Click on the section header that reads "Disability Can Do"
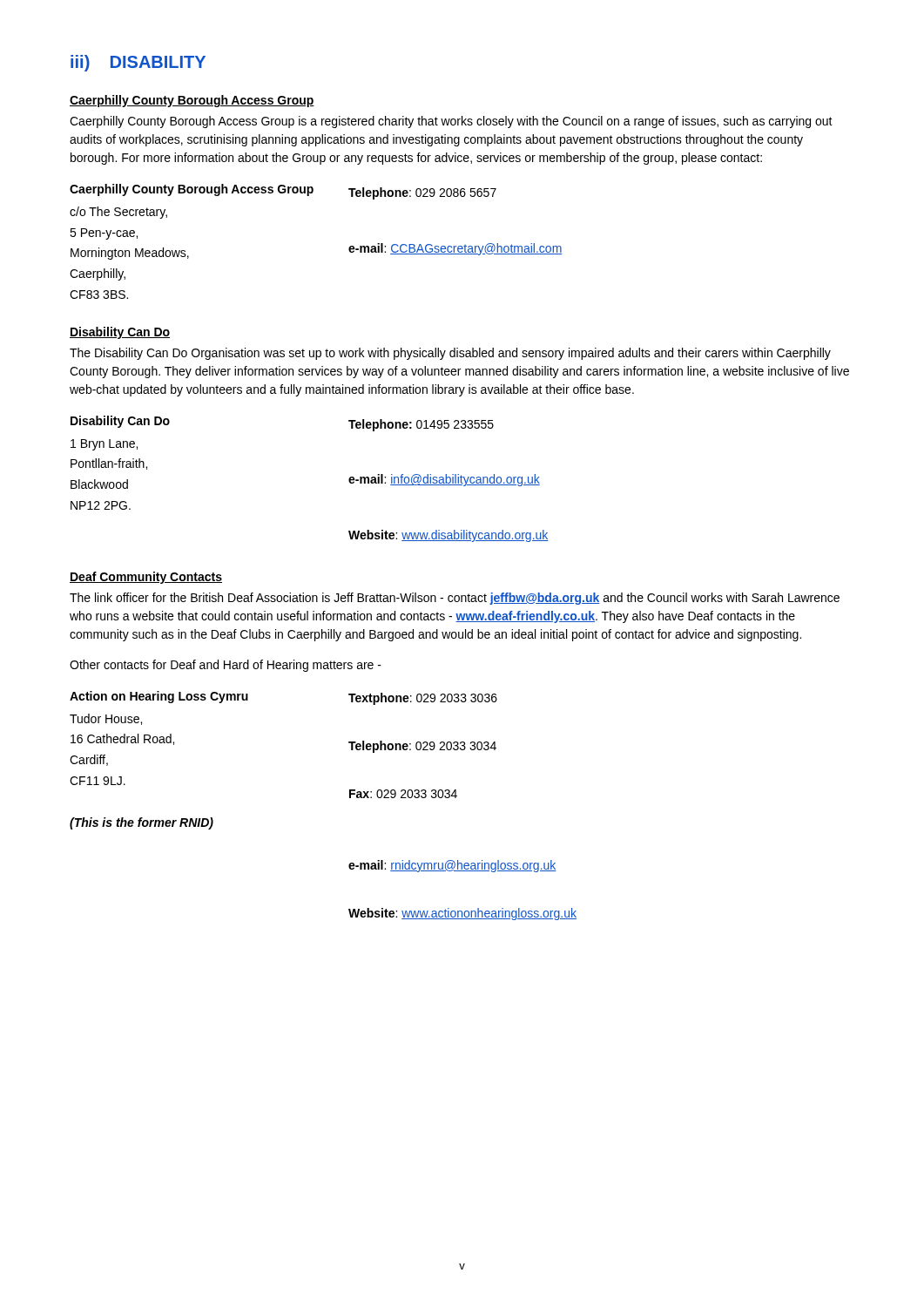This screenshot has width=924, height=1307. click(120, 332)
